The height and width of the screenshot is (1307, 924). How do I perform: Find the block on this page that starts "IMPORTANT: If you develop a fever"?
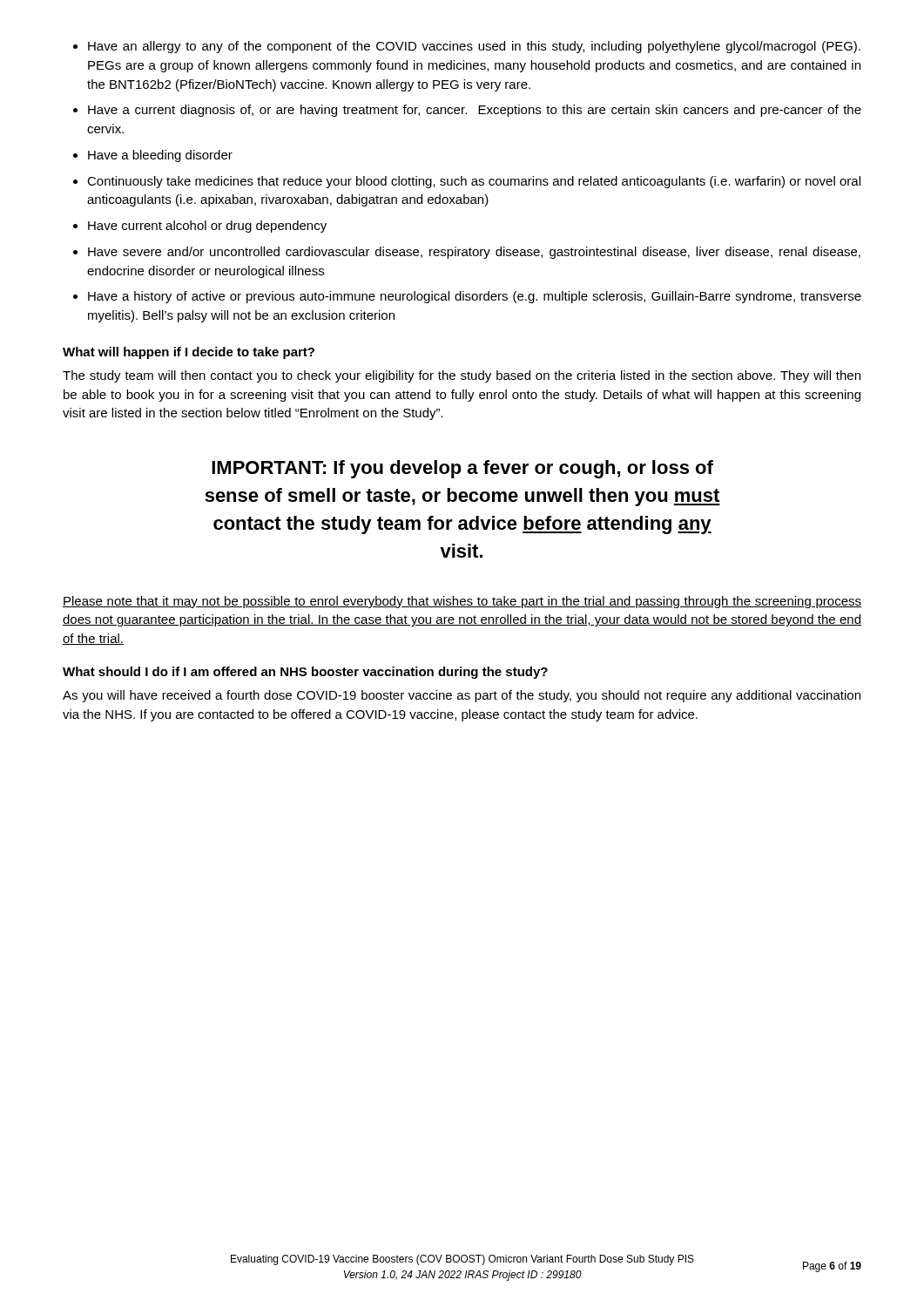coord(462,509)
